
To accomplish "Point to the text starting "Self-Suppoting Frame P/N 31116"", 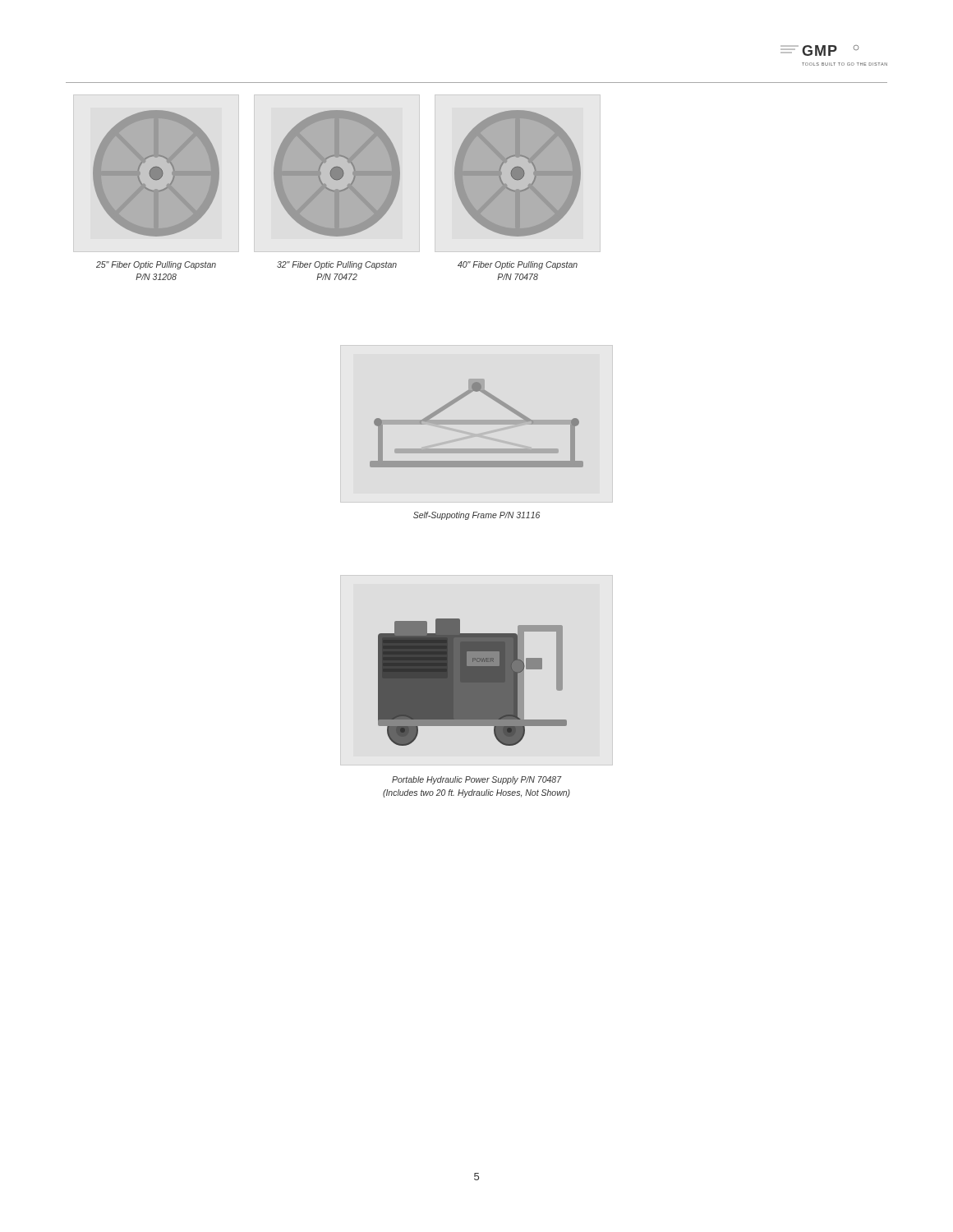I will point(476,515).
